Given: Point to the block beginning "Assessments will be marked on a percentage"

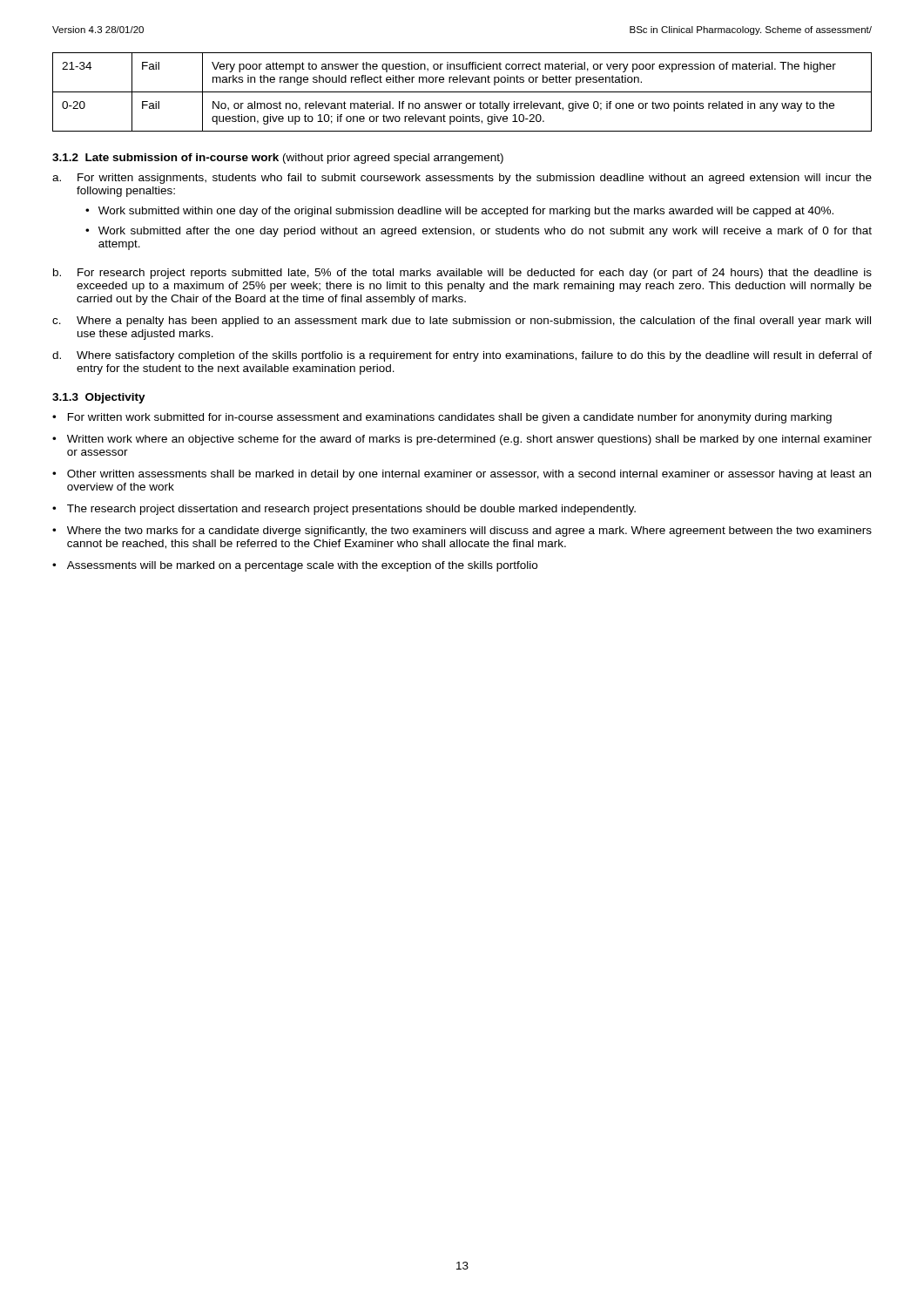Looking at the screenshot, I should 302,565.
